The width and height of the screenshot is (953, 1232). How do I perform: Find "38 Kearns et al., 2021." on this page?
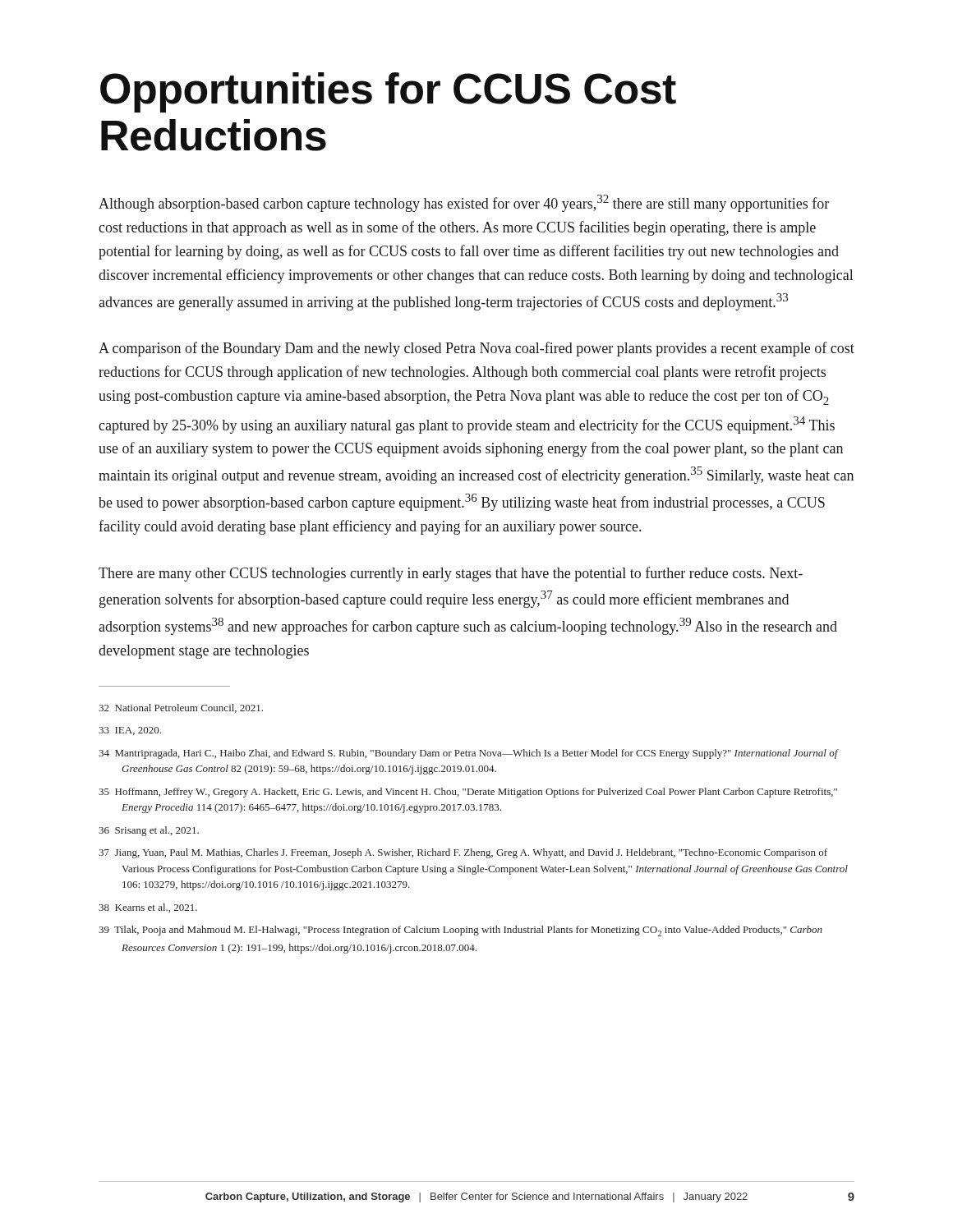148,907
